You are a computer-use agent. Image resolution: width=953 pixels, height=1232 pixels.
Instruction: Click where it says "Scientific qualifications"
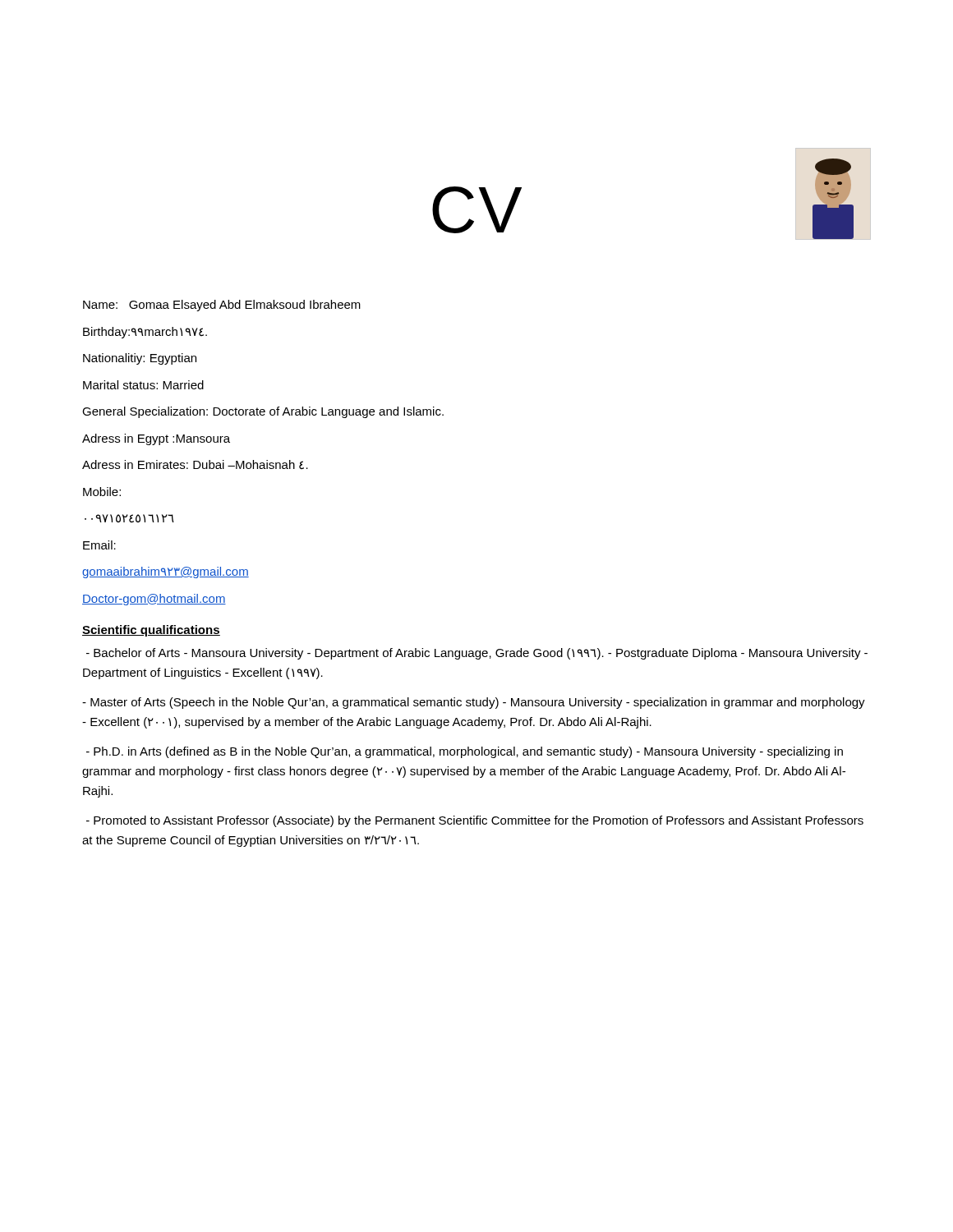click(151, 630)
